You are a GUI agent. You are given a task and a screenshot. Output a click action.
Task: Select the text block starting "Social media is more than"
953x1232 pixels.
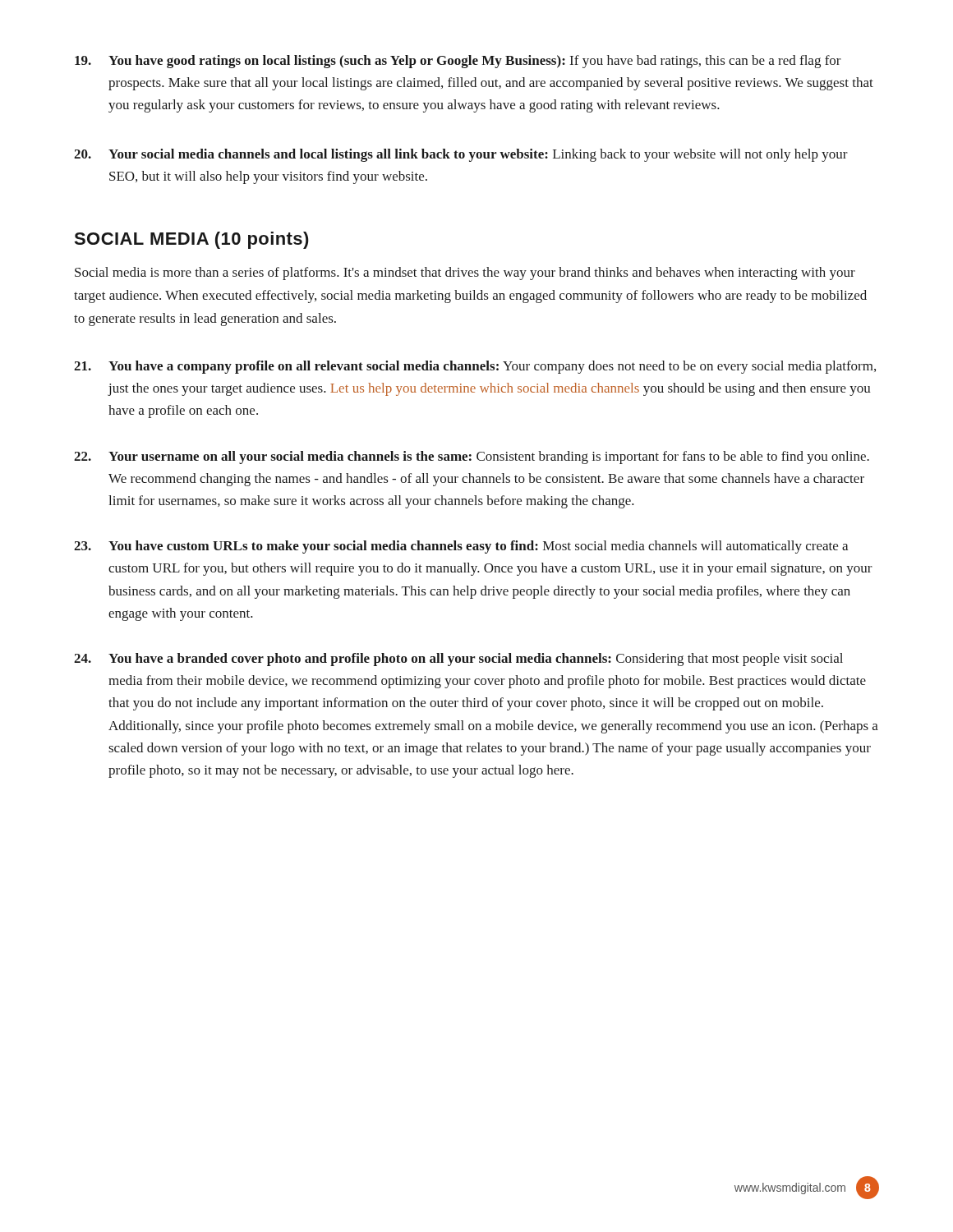(470, 295)
